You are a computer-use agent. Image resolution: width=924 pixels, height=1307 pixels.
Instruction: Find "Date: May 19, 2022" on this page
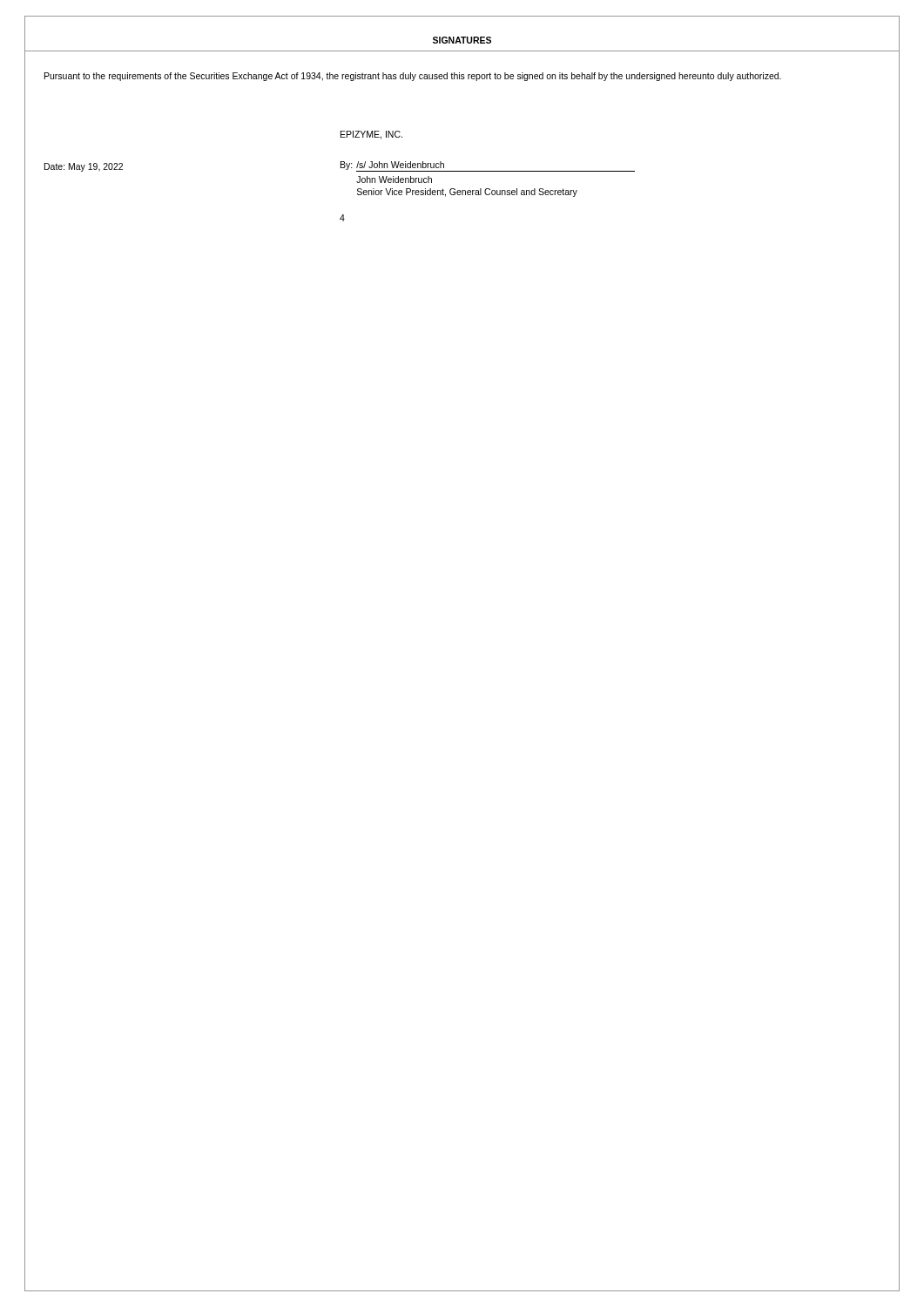(x=83, y=166)
